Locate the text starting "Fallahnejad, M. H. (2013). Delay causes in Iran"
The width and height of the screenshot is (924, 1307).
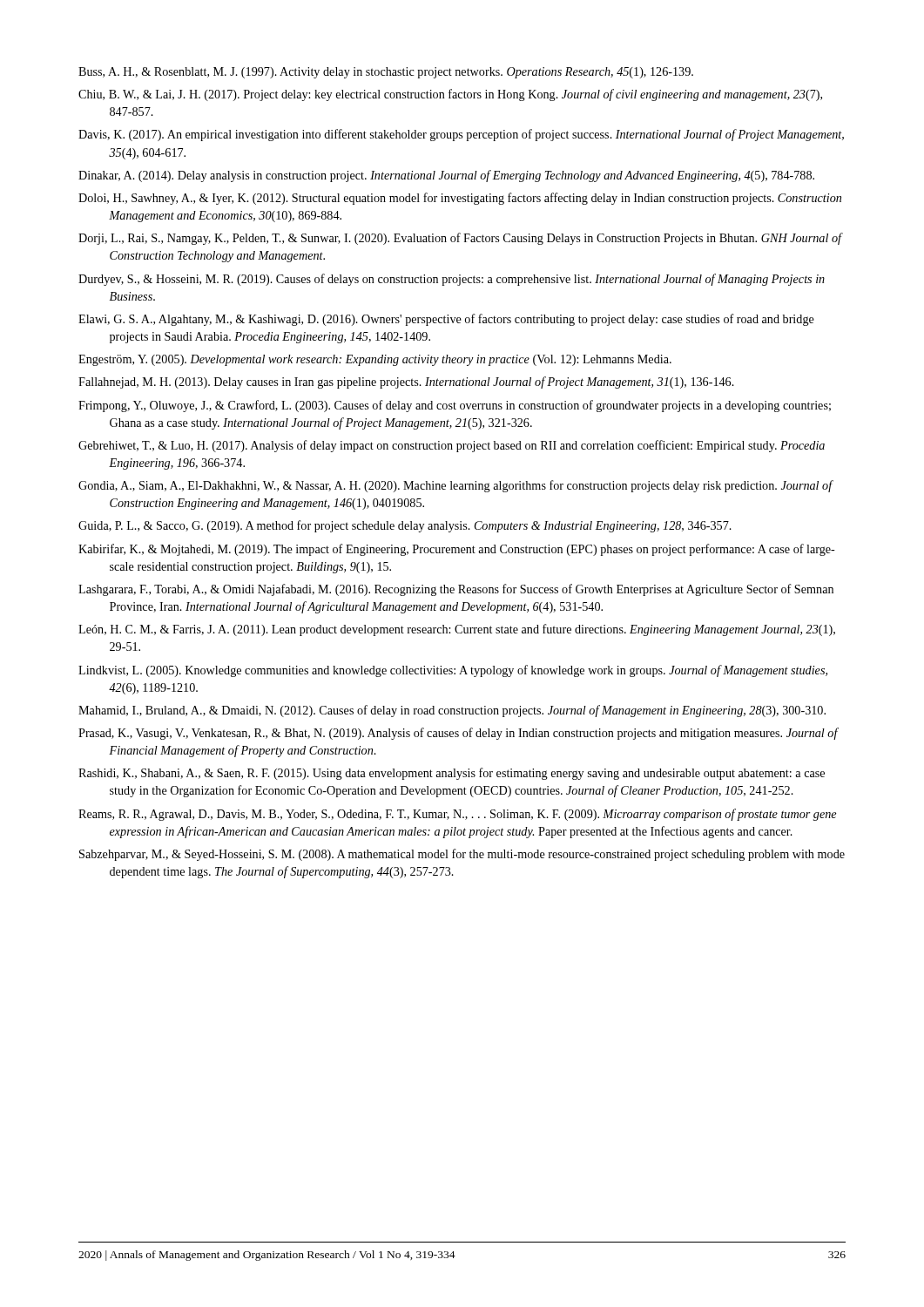(406, 382)
